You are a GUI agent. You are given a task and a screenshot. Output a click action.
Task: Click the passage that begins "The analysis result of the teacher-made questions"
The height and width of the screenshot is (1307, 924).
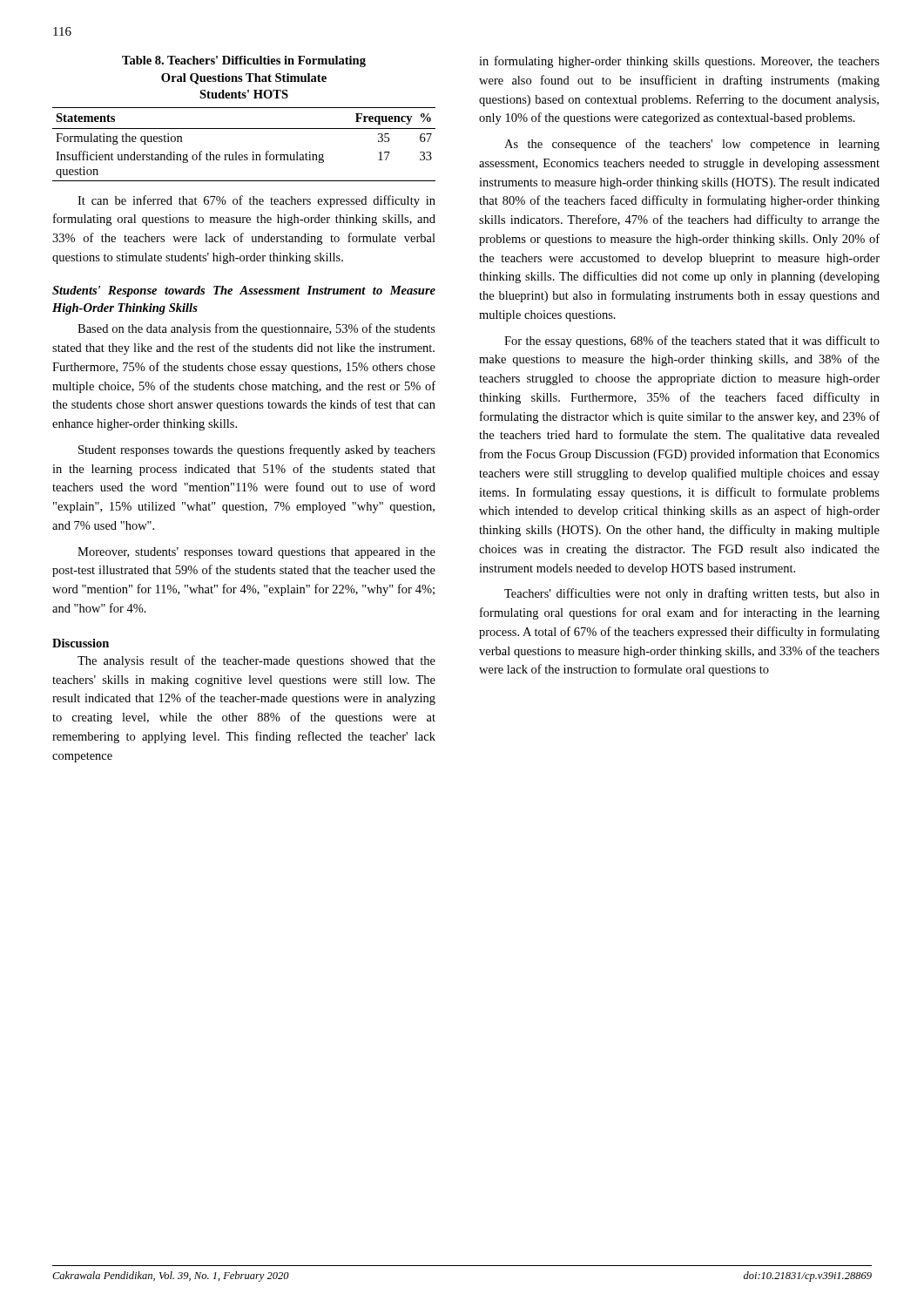244,709
